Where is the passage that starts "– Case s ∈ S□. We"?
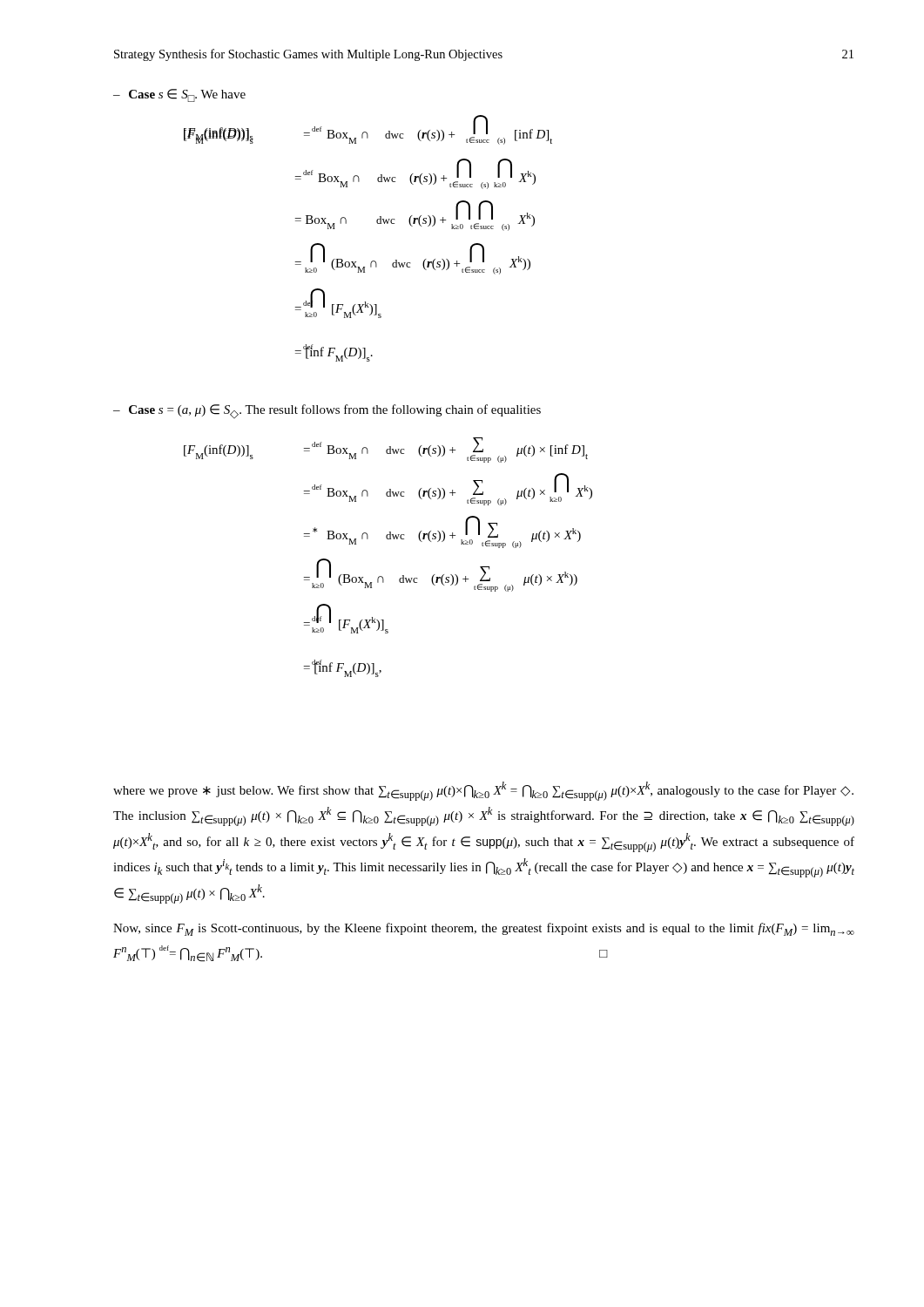The height and width of the screenshot is (1307, 924). point(484,234)
